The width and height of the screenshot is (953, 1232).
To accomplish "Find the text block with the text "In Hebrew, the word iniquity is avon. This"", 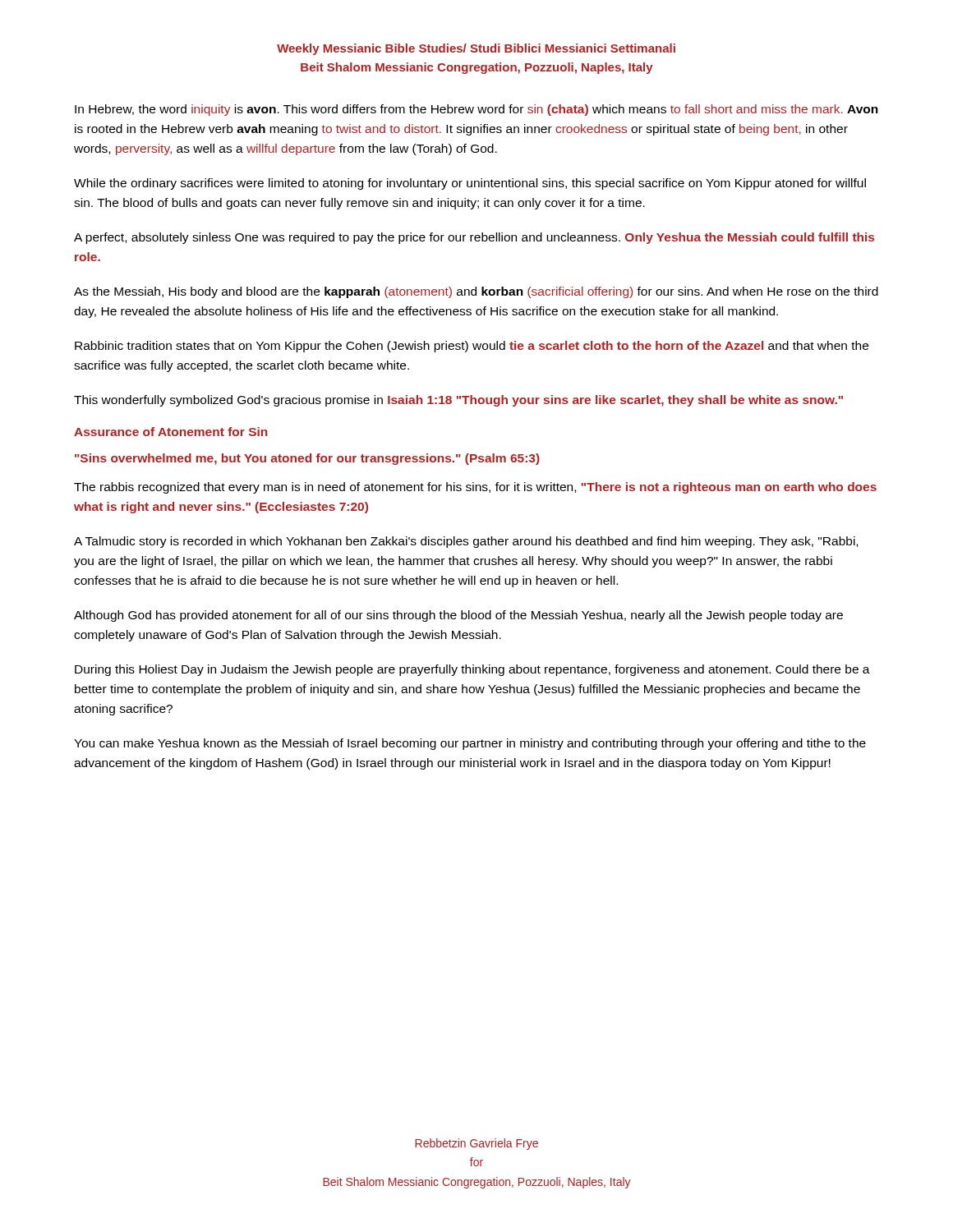I will click(x=476, y=129).
